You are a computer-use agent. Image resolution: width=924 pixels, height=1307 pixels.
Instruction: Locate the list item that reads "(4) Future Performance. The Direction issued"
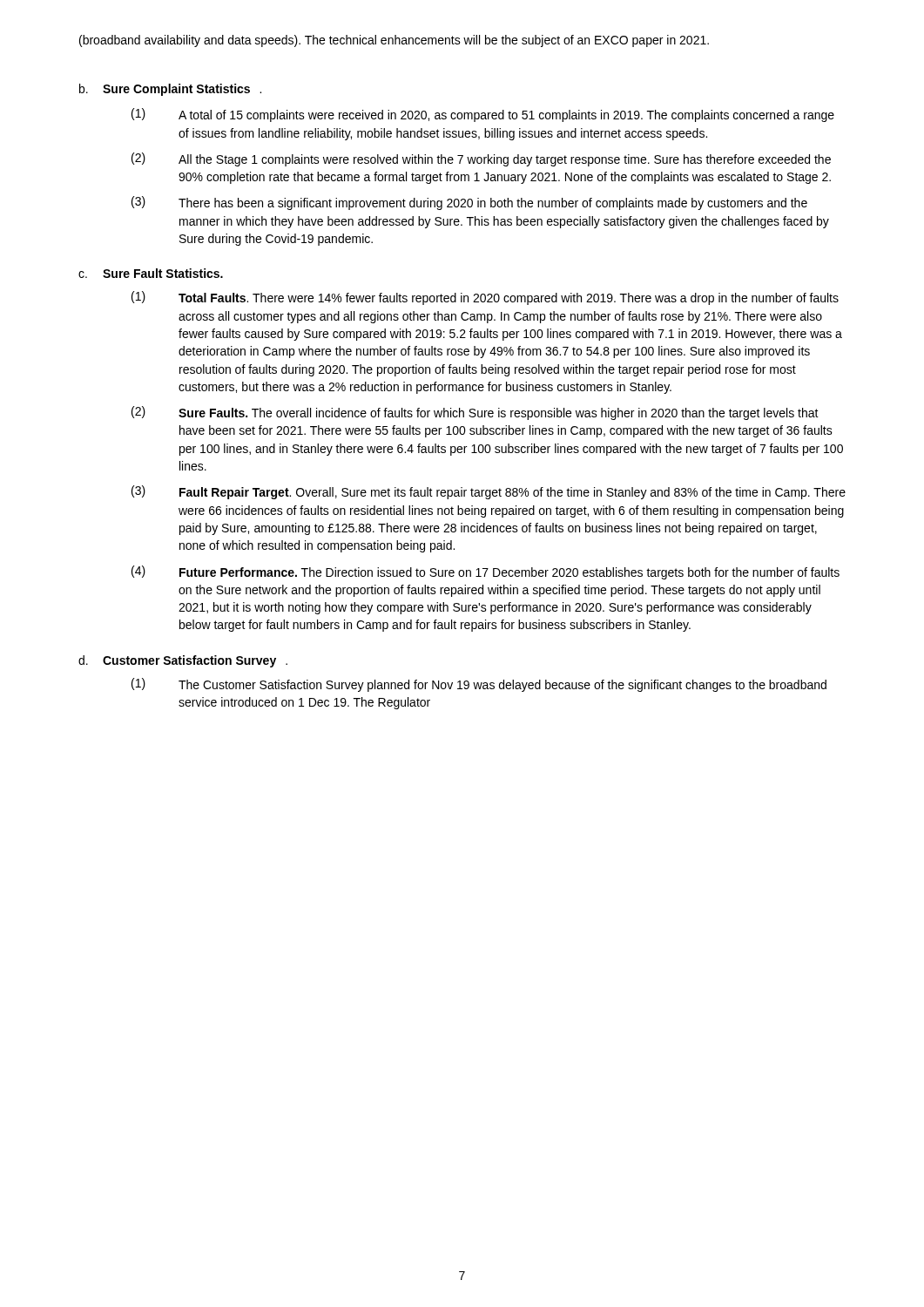pos(488,599)
